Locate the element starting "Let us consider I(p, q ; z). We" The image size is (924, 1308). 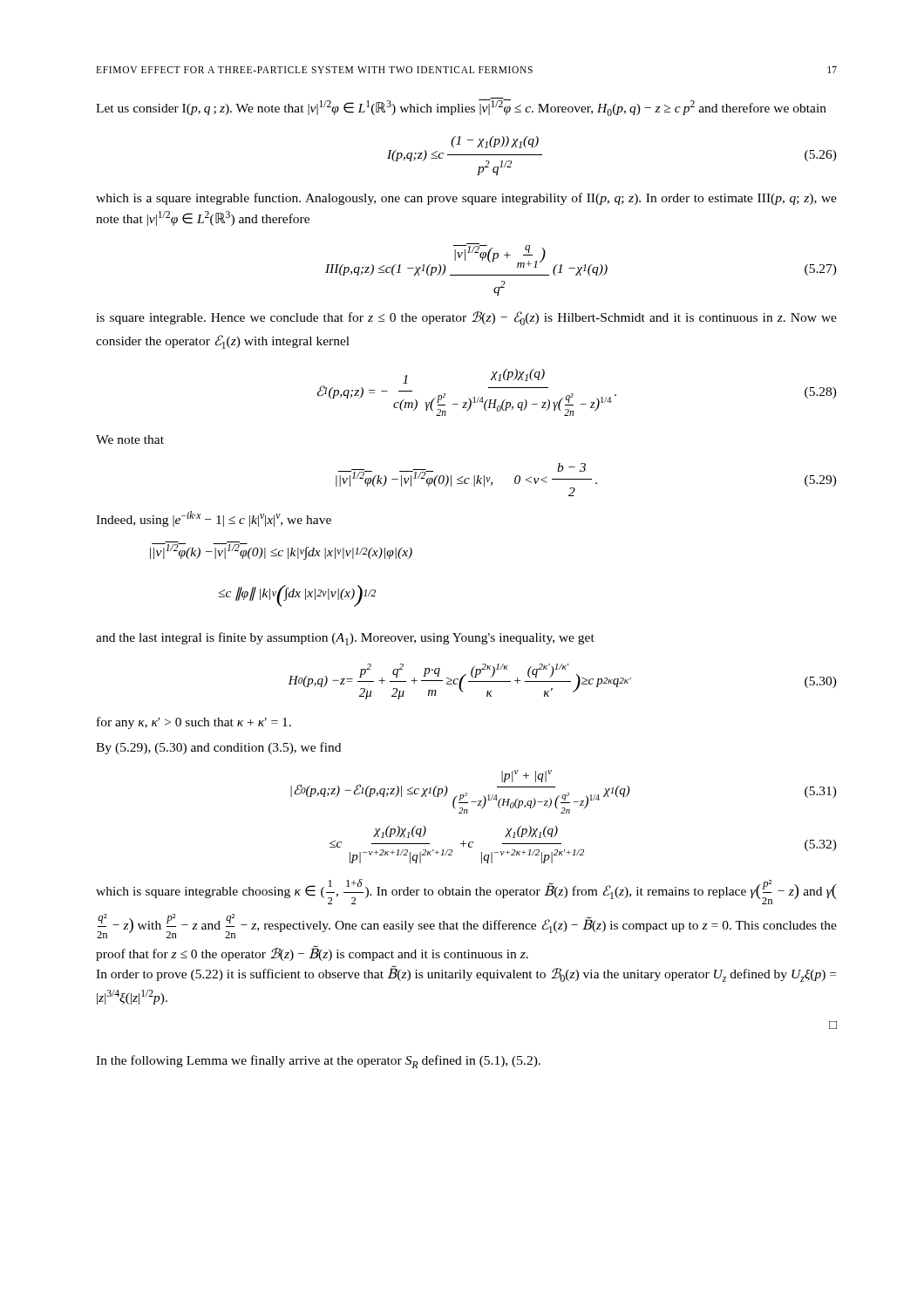tap(461, 109)
